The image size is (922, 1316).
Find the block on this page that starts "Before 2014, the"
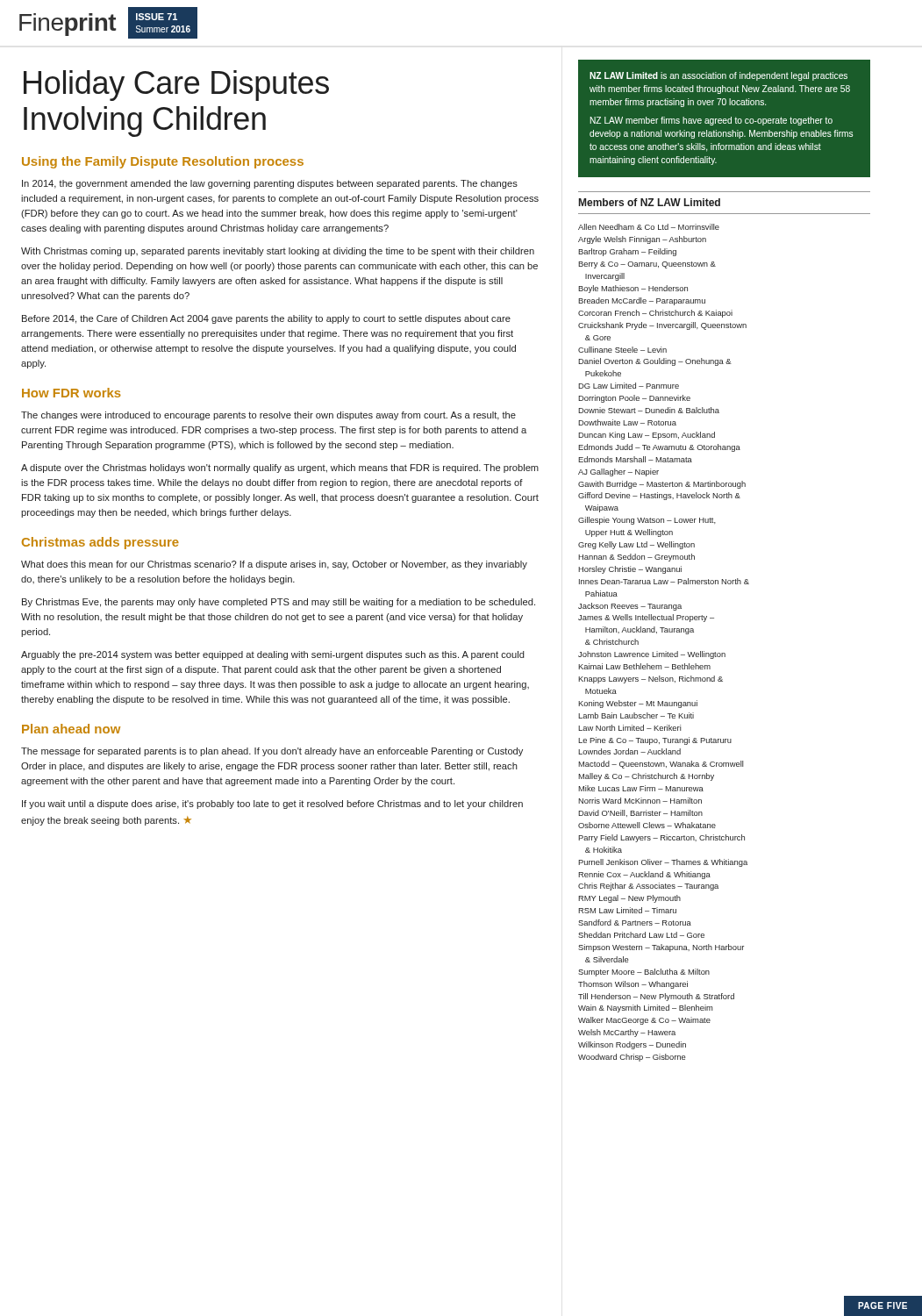click(x=269, y=341)
